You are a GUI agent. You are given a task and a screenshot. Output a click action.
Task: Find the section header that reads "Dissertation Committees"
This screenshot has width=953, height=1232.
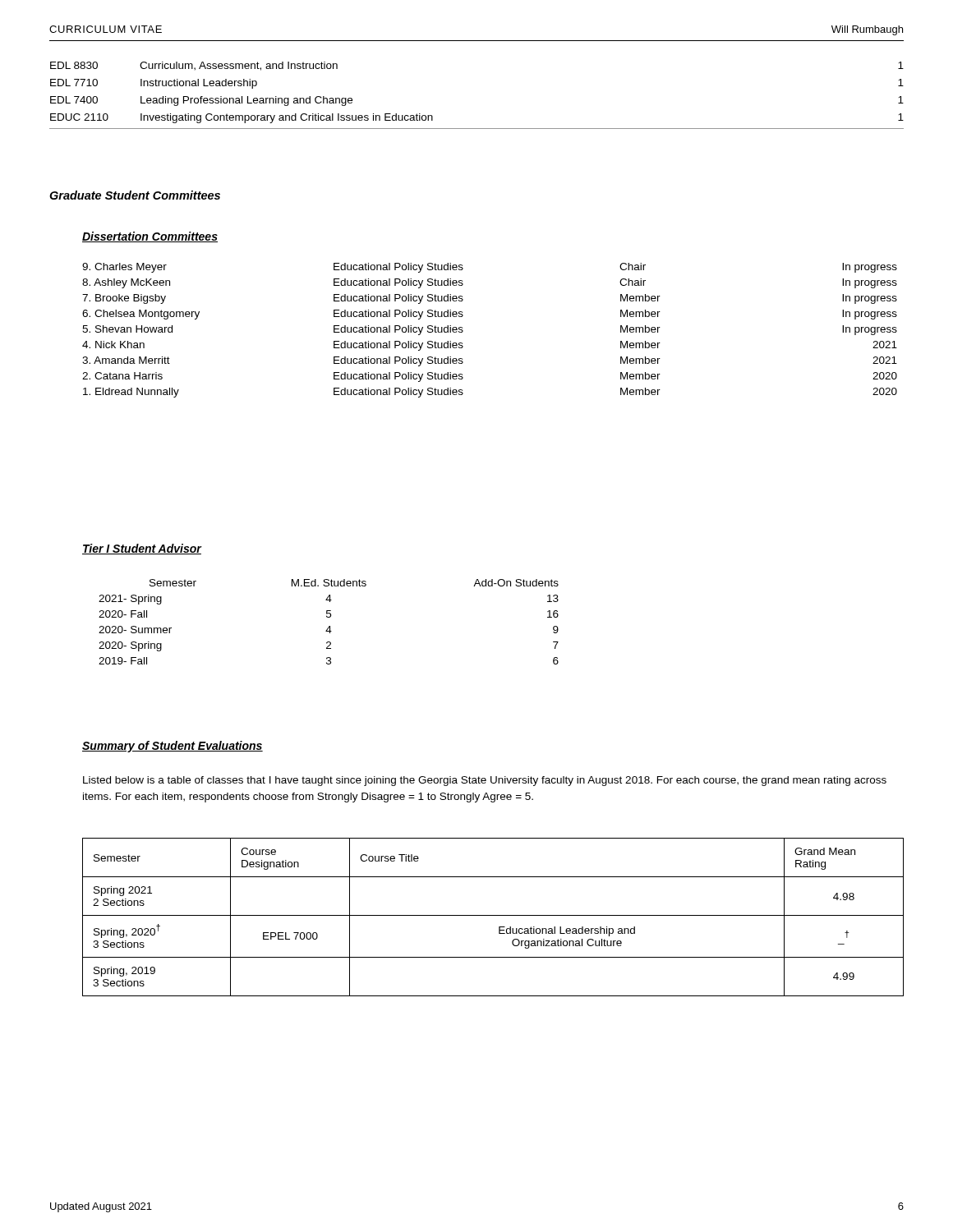pos(150,237)
